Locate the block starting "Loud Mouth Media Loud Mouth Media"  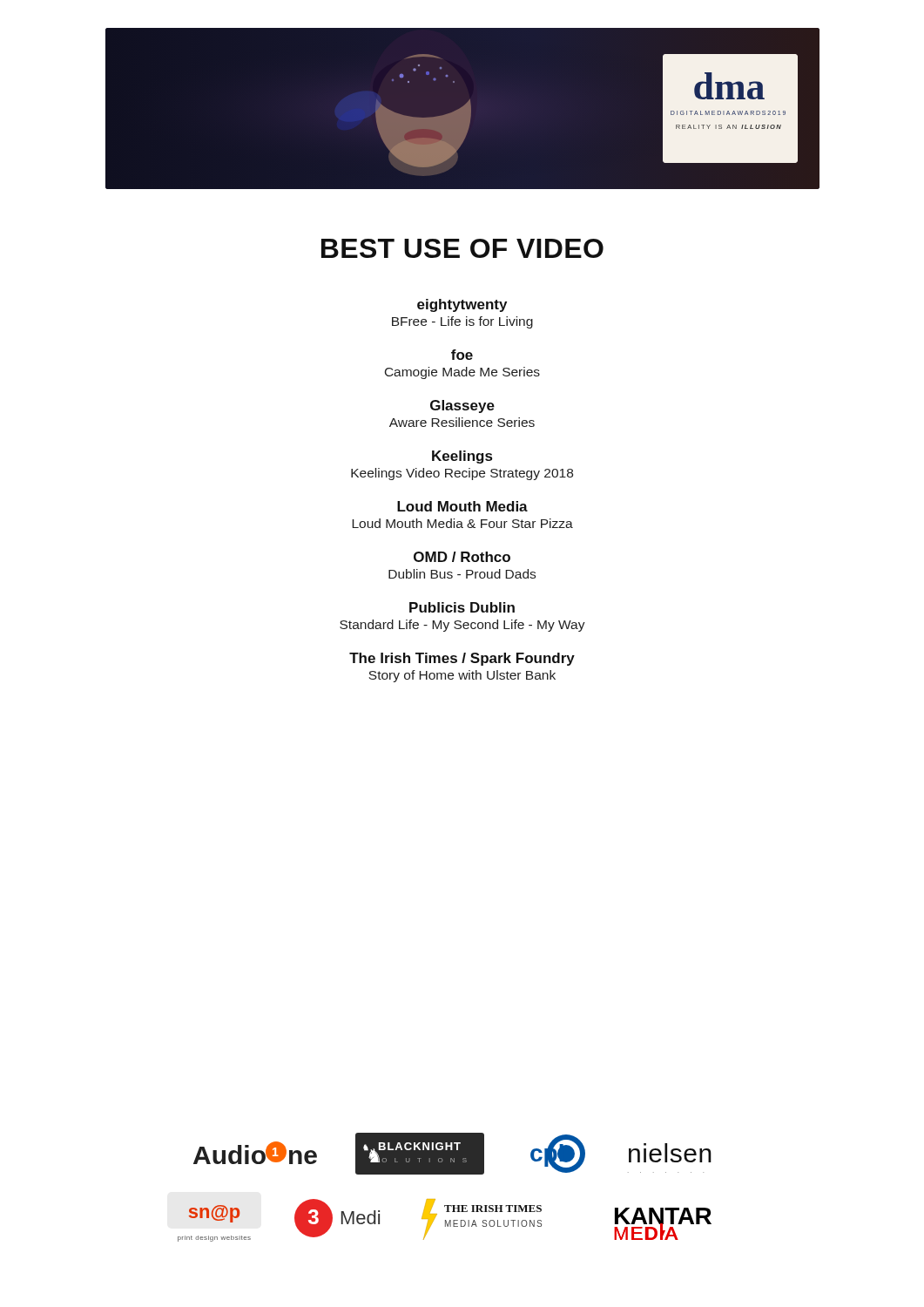coord(462,515)
